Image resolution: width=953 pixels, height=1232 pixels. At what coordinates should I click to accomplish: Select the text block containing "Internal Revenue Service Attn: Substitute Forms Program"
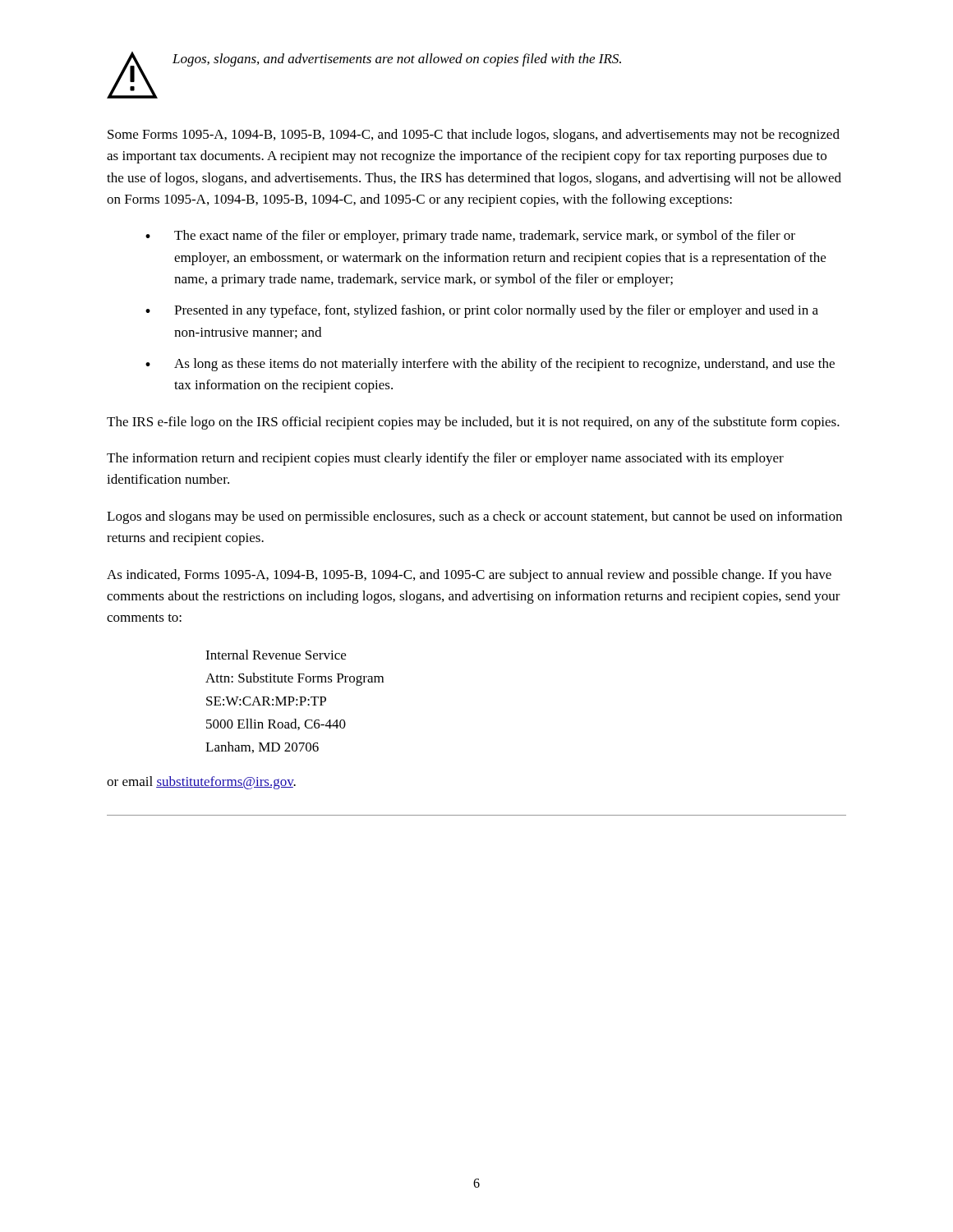295,701
